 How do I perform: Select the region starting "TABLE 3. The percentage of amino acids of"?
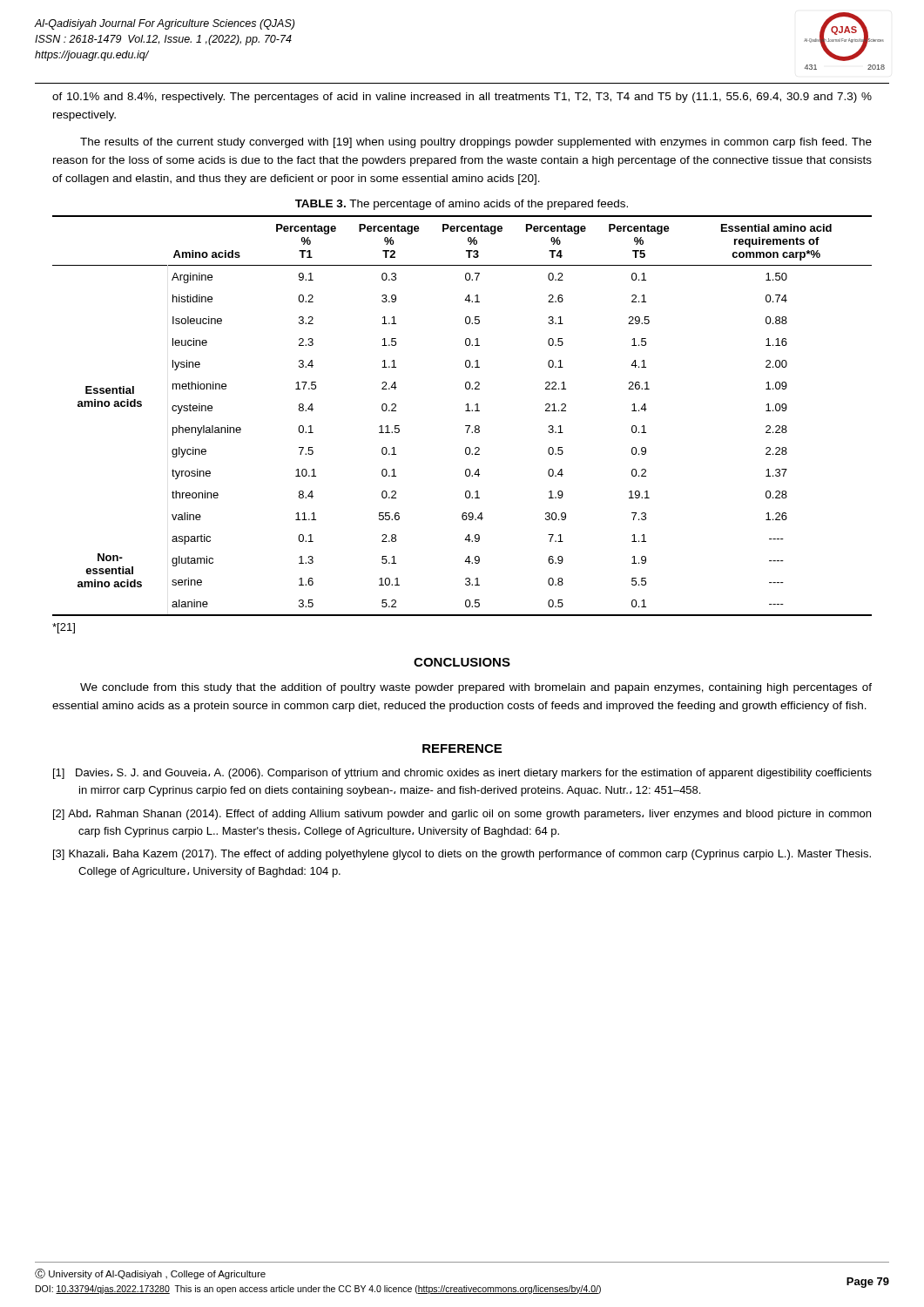click(x=462, y=206)
